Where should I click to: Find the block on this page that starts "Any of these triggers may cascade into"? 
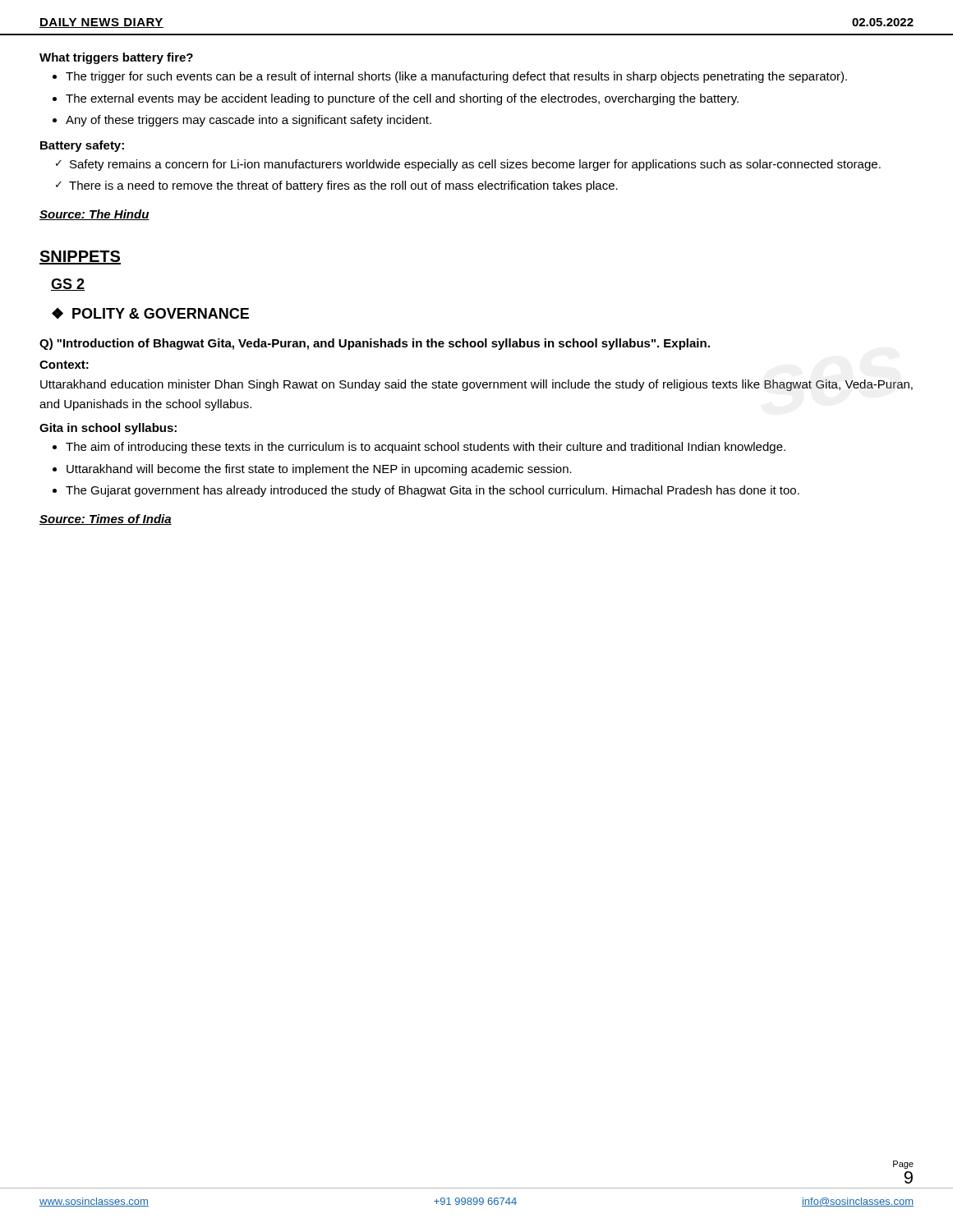(x=249, y=120)
